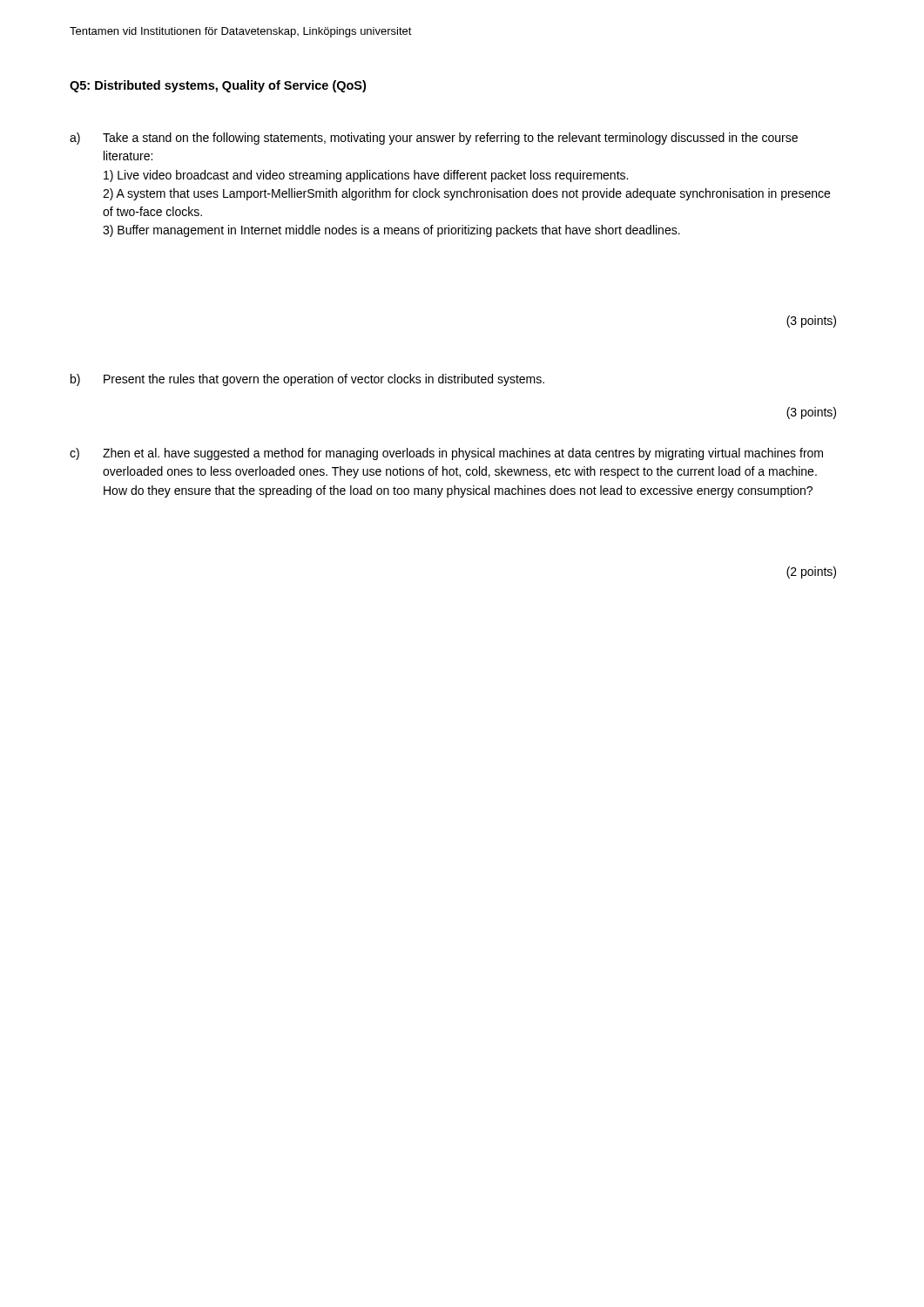Click on the text block containing "b) Present the rules"

(453, 380)
